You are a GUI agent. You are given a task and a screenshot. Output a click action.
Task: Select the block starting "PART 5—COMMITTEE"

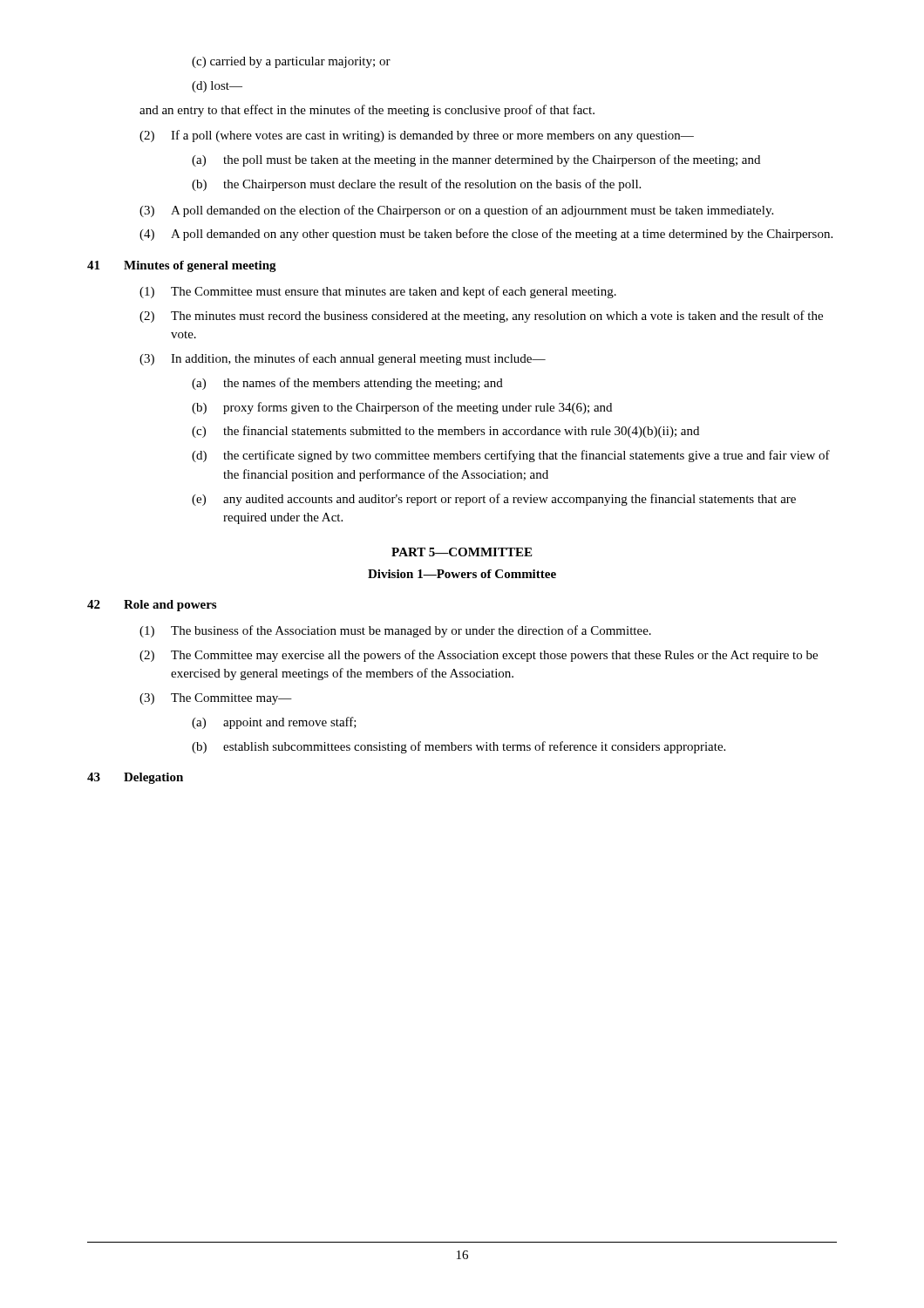462,552
